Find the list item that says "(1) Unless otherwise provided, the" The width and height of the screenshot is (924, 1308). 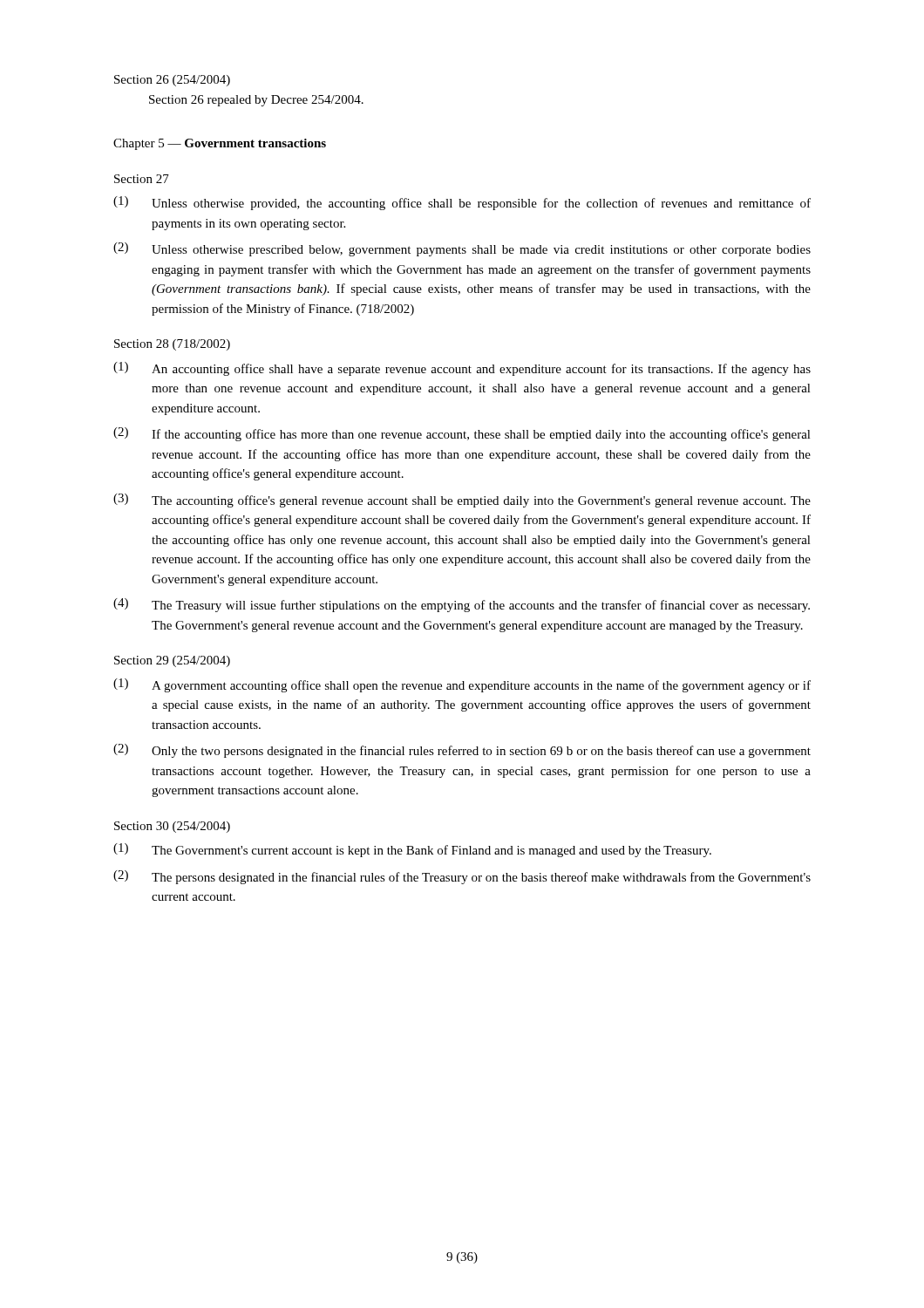tap(462, 213)
